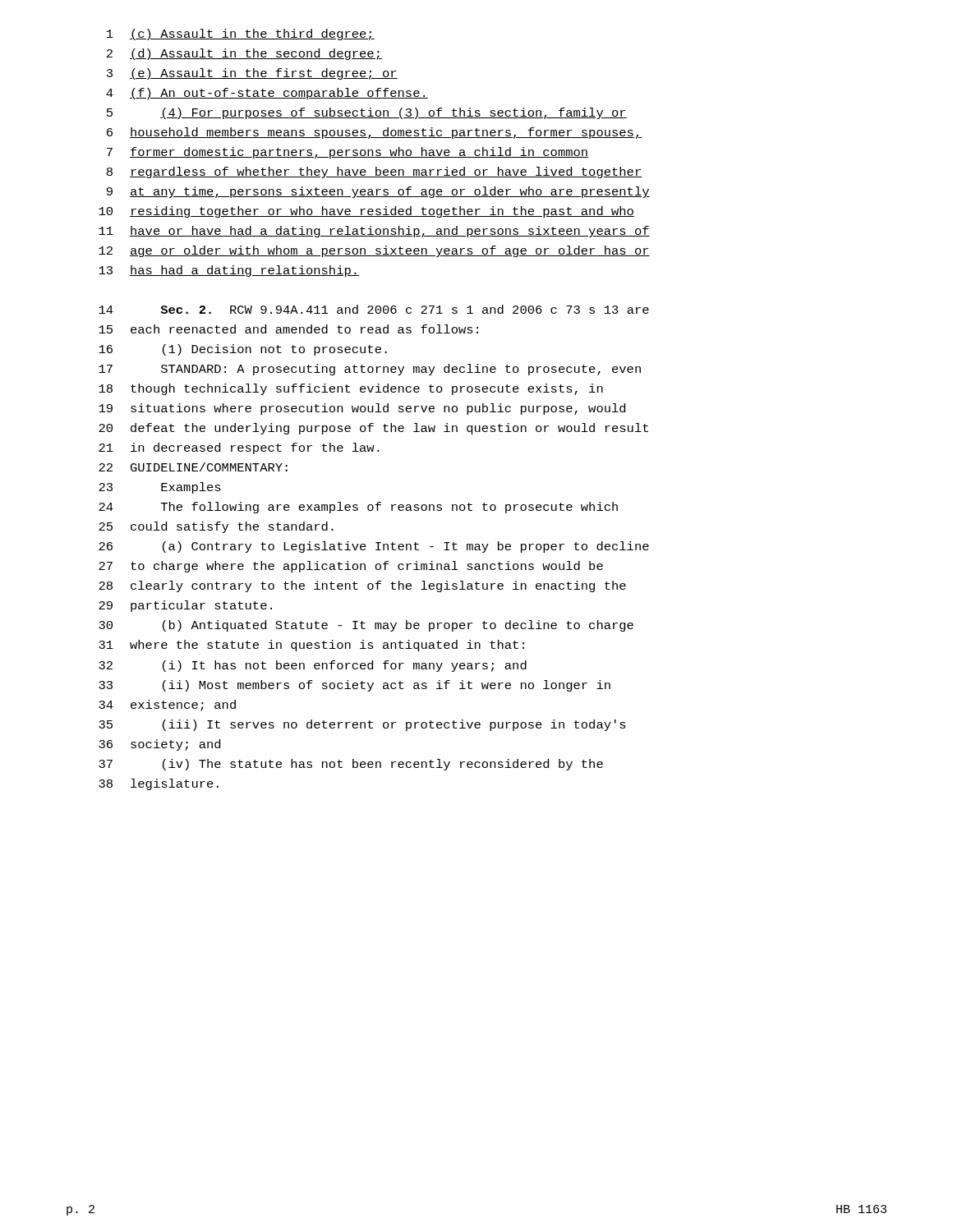Where is the passage that starts "37 (iv) The statute"?

coord(485,764)
